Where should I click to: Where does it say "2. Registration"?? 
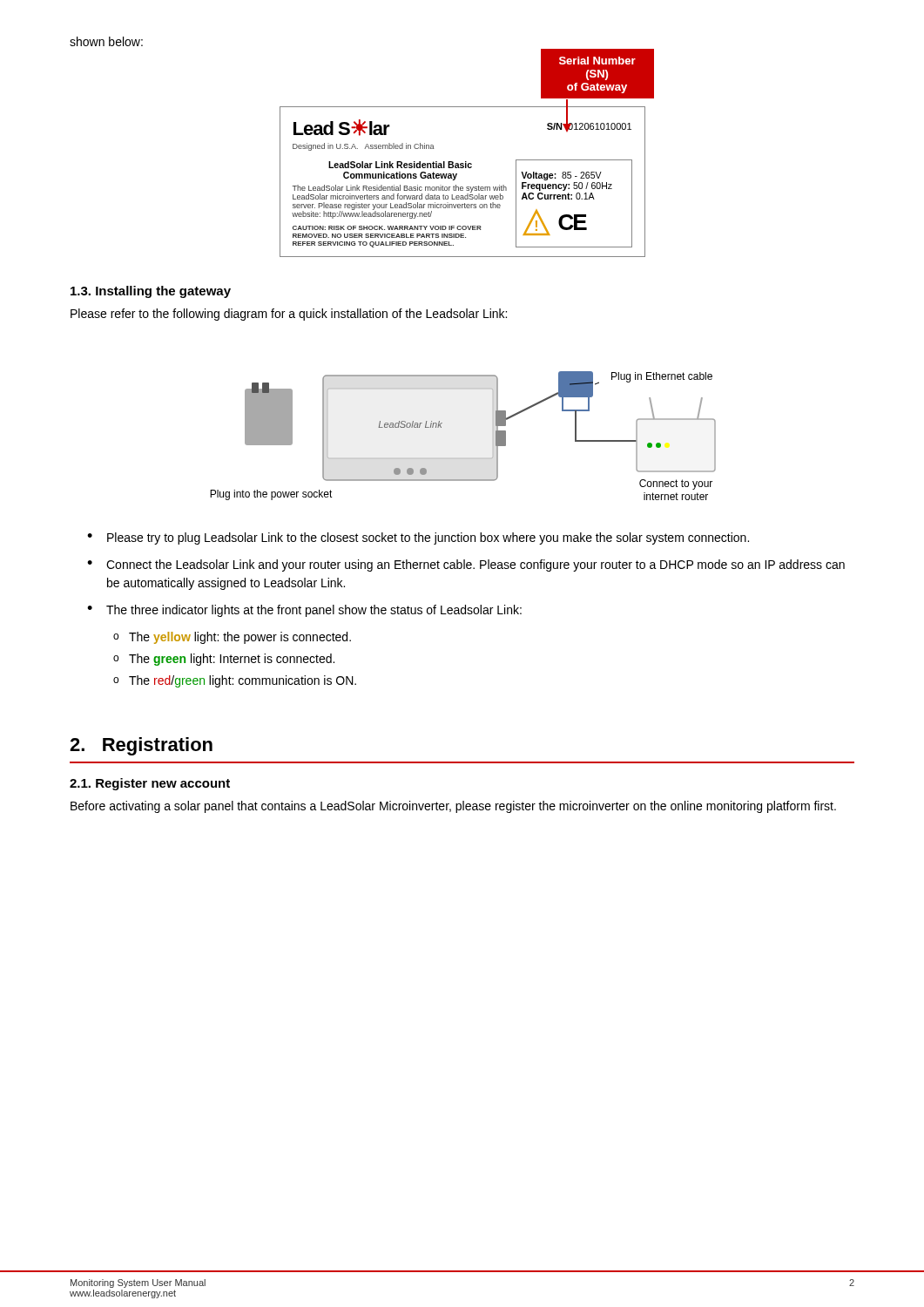tap(142, 745)
